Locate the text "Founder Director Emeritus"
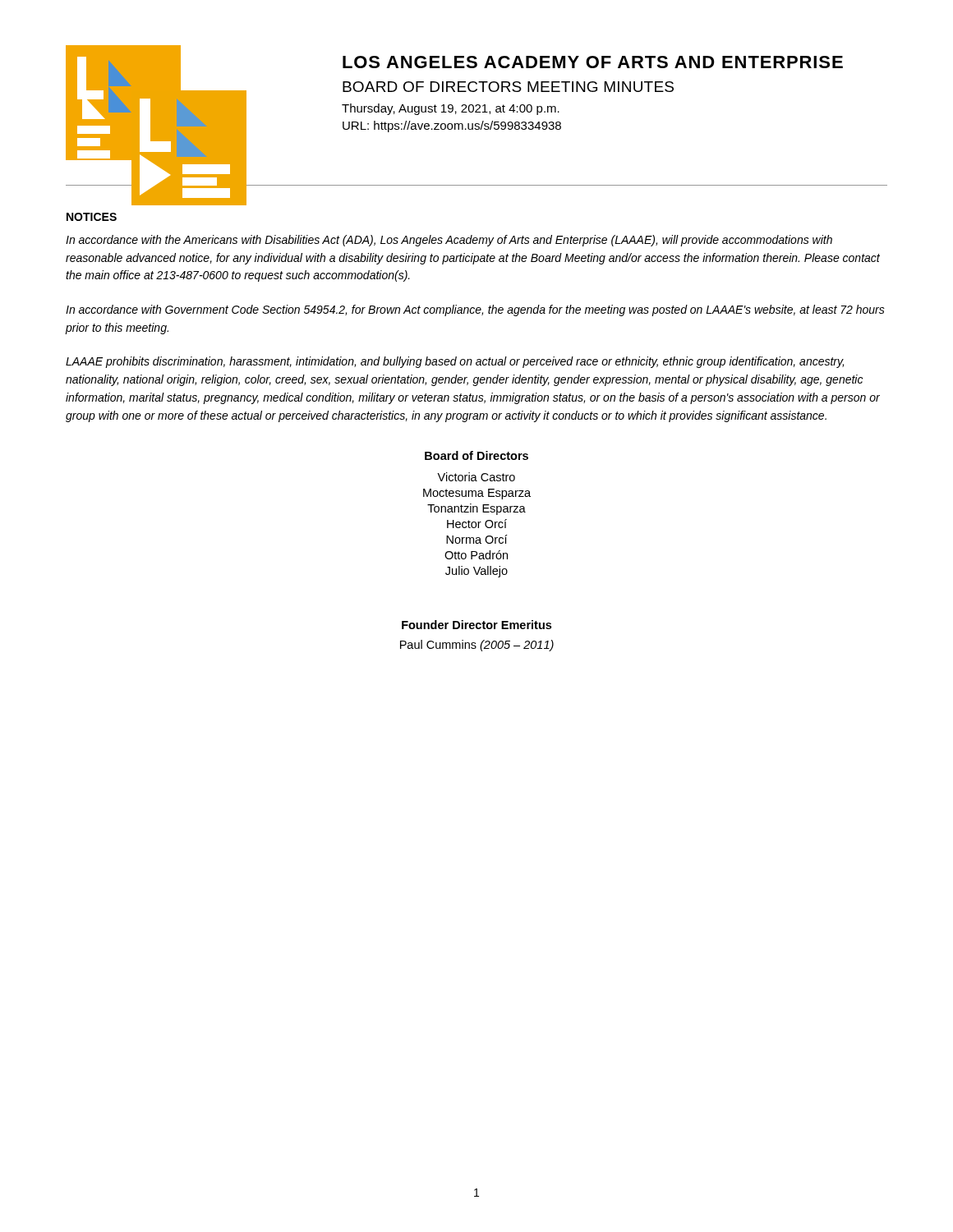953x1232 pixels. pos(476,625)
